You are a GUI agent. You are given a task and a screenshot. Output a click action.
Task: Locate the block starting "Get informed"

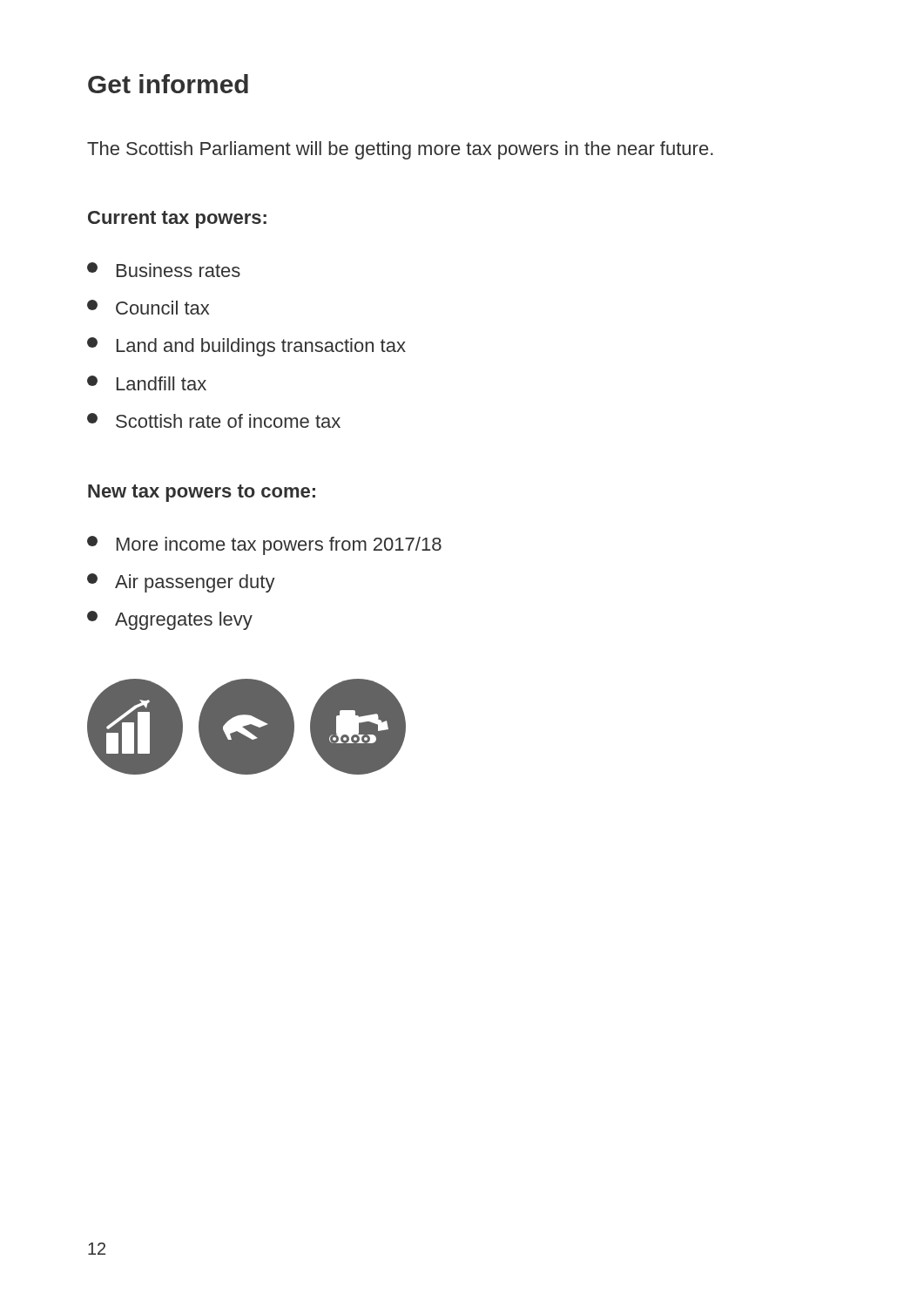click(x=168, y=84)
